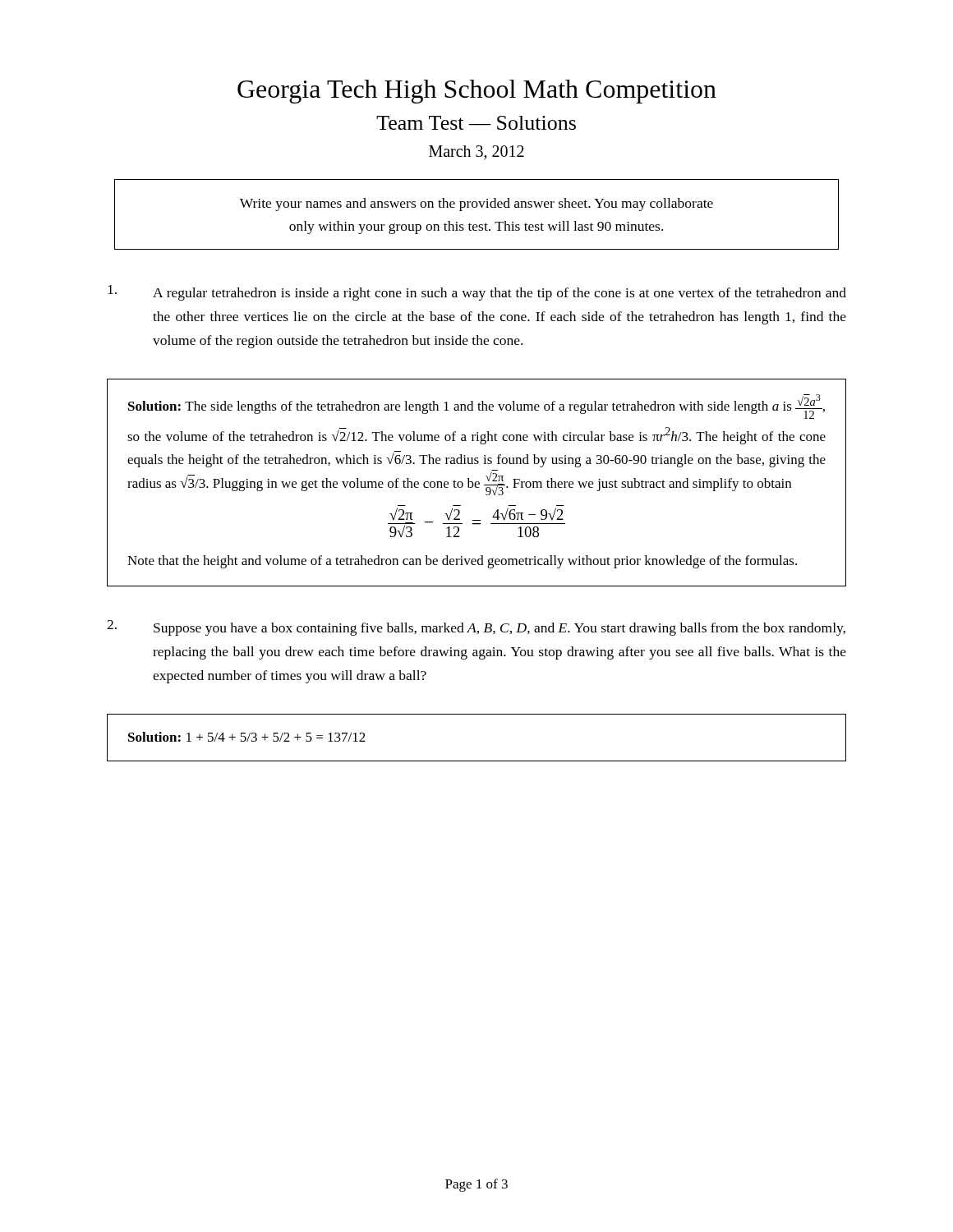Point to the block beginning "Solution: The side lengths of"
The width and height of the screenshot is (953, 1232).
476,480
